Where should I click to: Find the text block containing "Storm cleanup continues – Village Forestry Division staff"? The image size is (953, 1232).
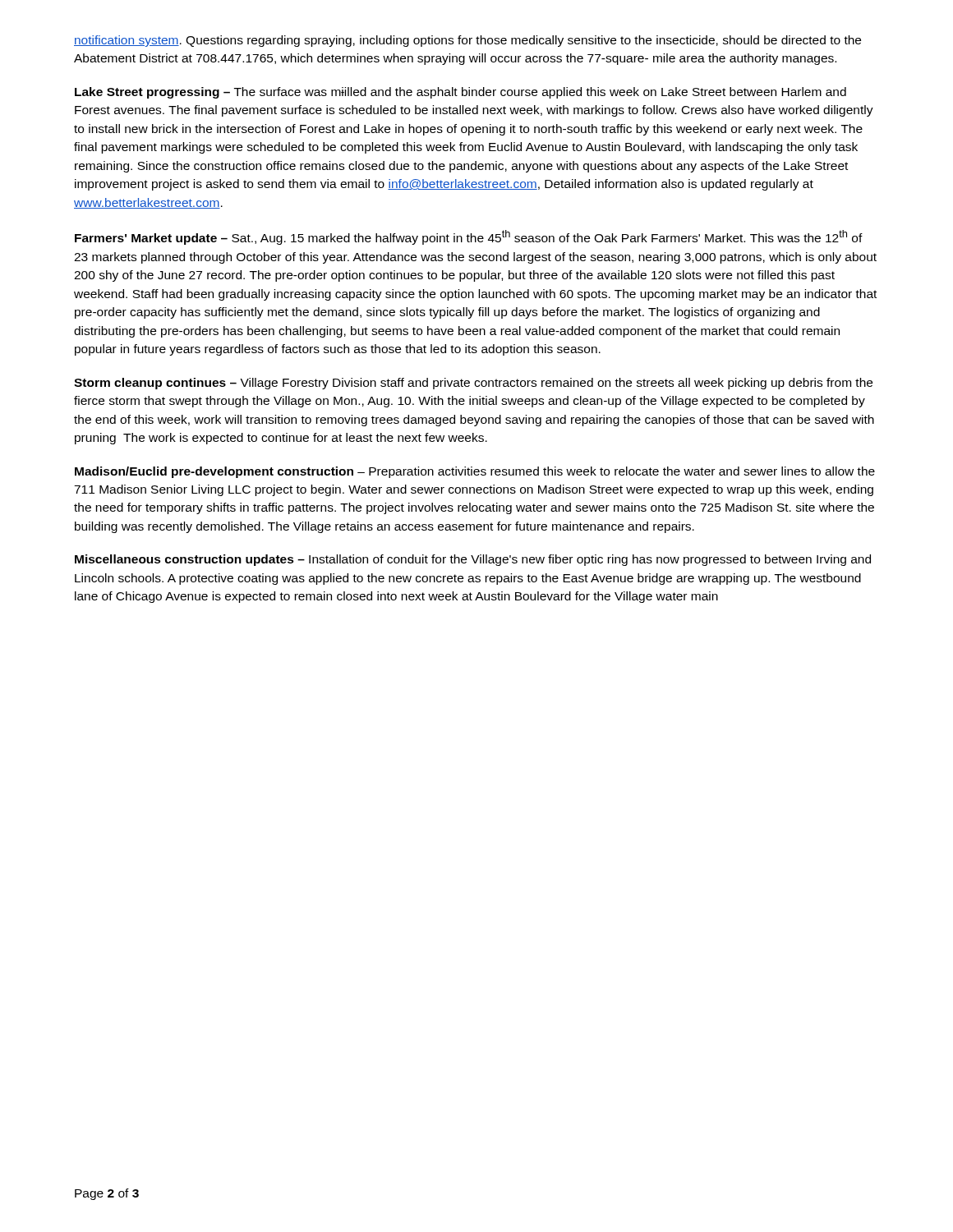[x=474, y=410]
